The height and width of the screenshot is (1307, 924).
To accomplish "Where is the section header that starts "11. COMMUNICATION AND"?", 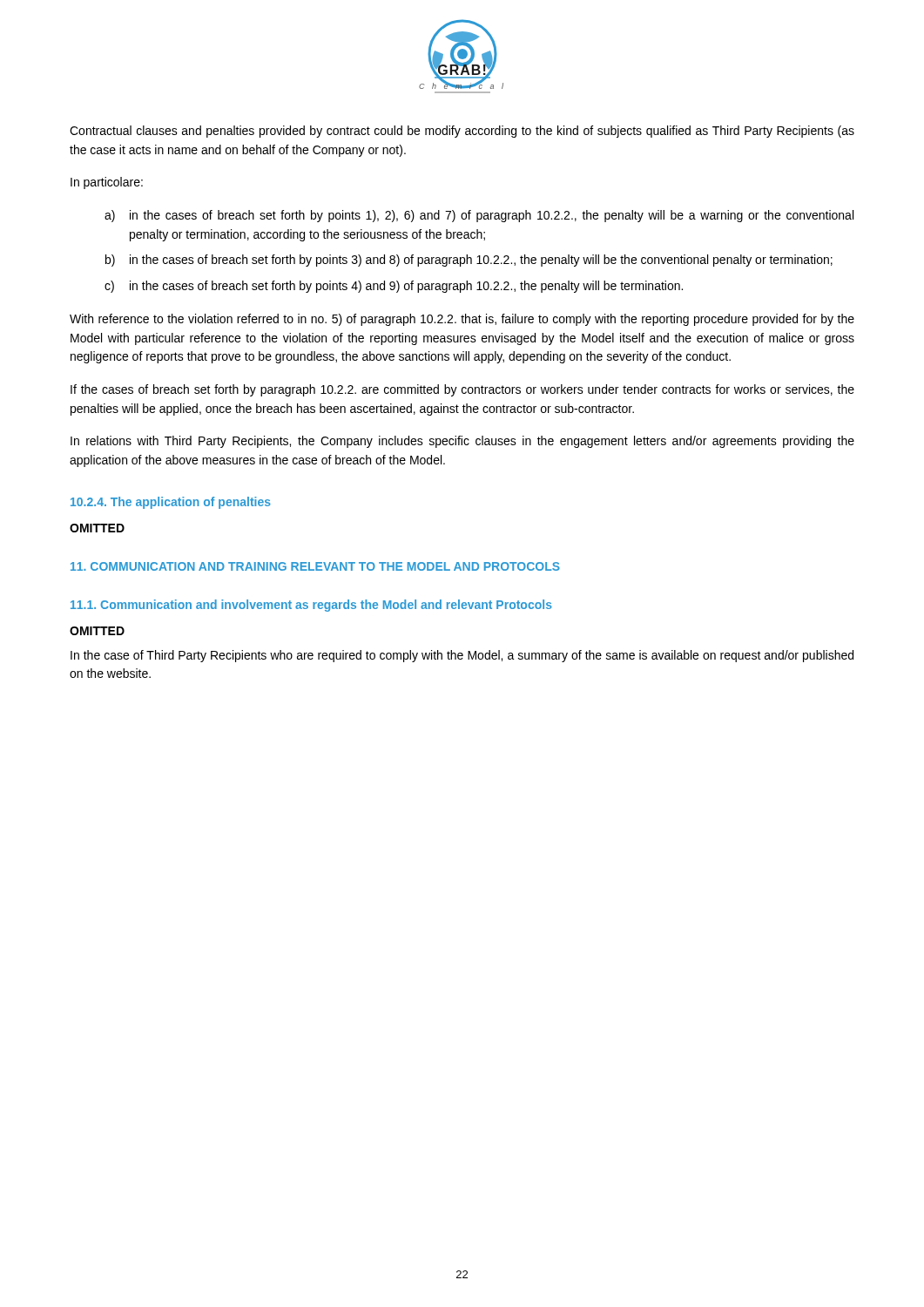I will click(x=315, y=566).
